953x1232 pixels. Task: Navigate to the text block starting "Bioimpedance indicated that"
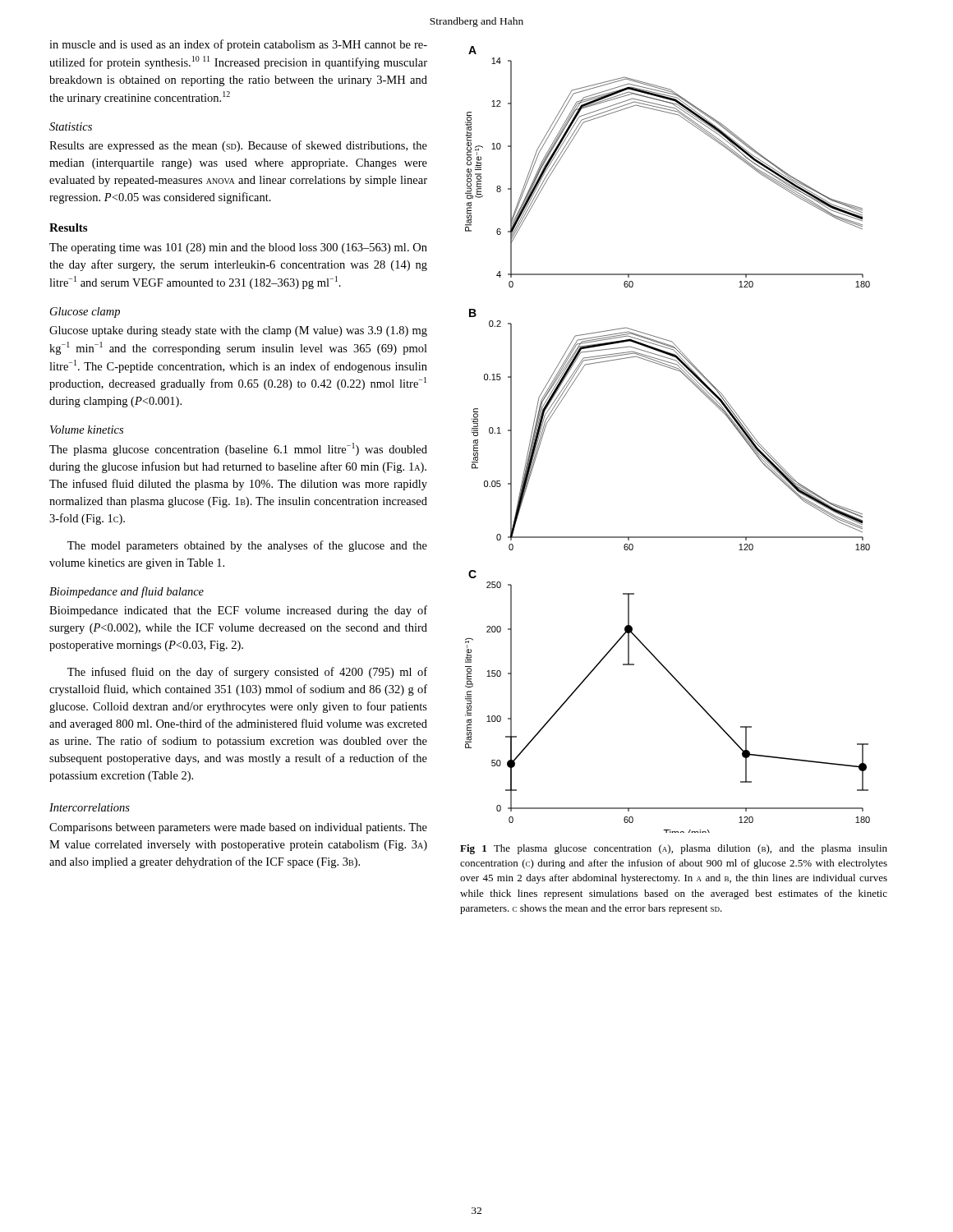238,628
